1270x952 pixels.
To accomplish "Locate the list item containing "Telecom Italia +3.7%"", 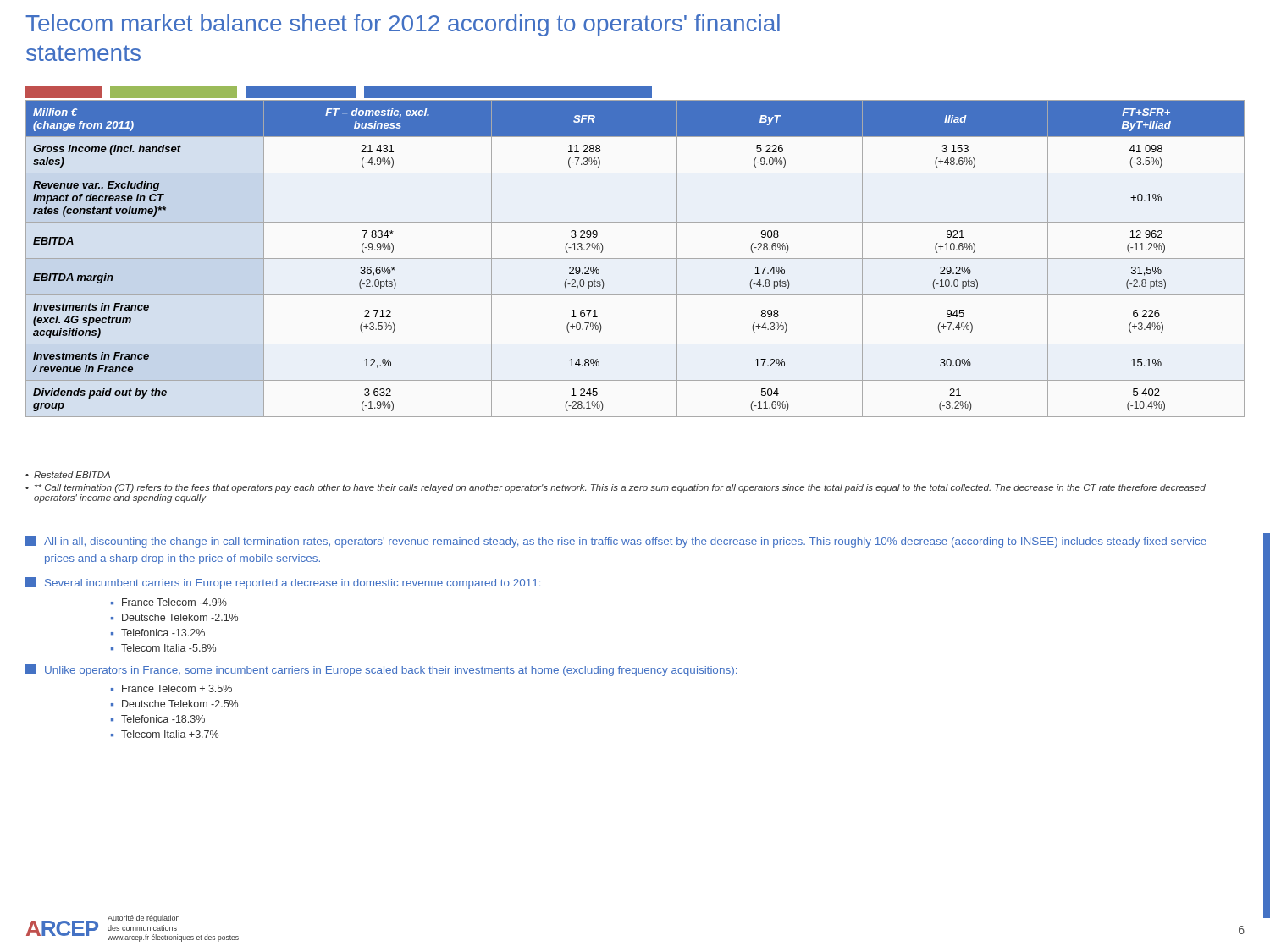I will 170,735.
